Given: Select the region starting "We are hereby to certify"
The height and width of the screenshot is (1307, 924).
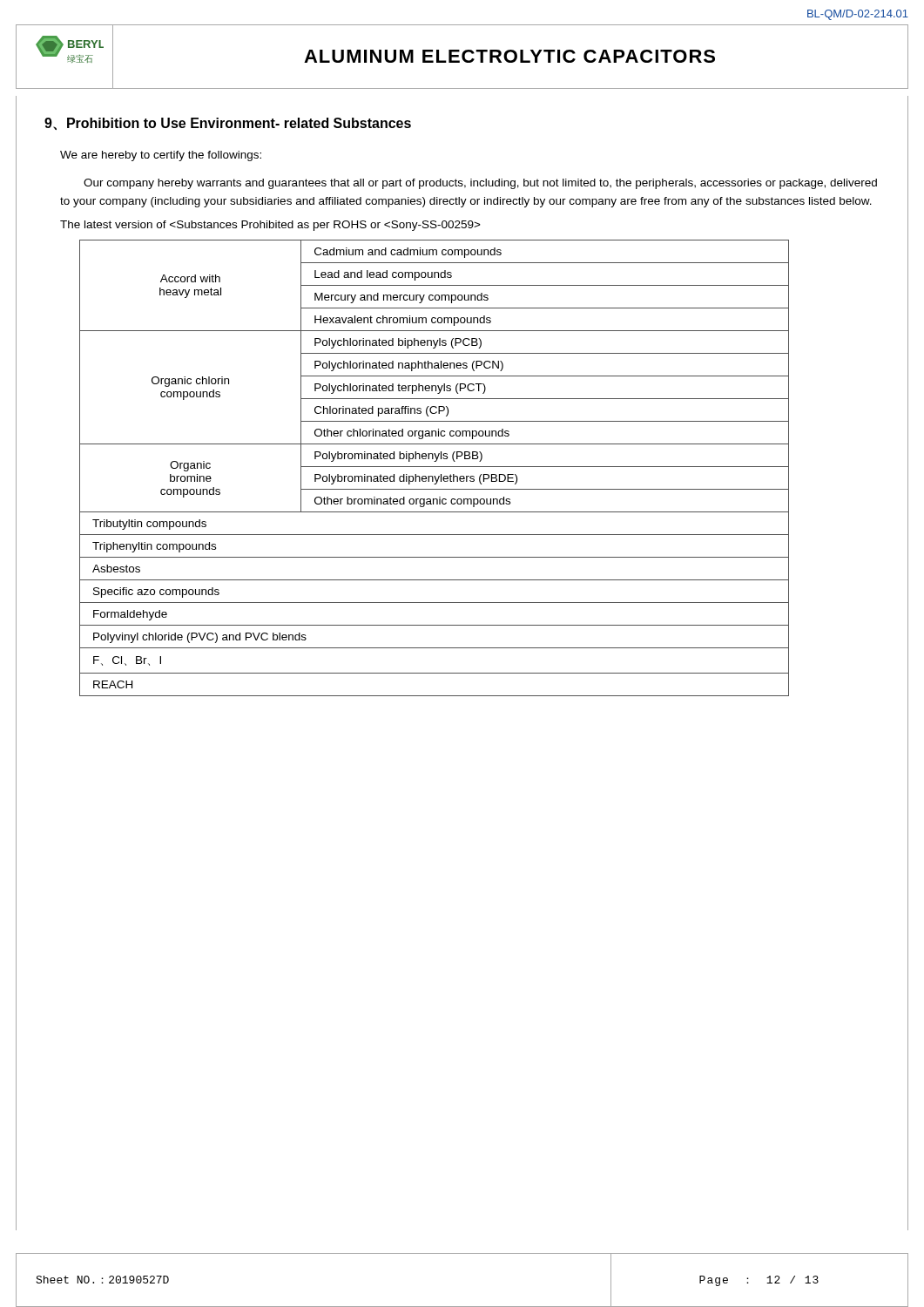Looking at the screenshot, I should (x=161, y=155).
